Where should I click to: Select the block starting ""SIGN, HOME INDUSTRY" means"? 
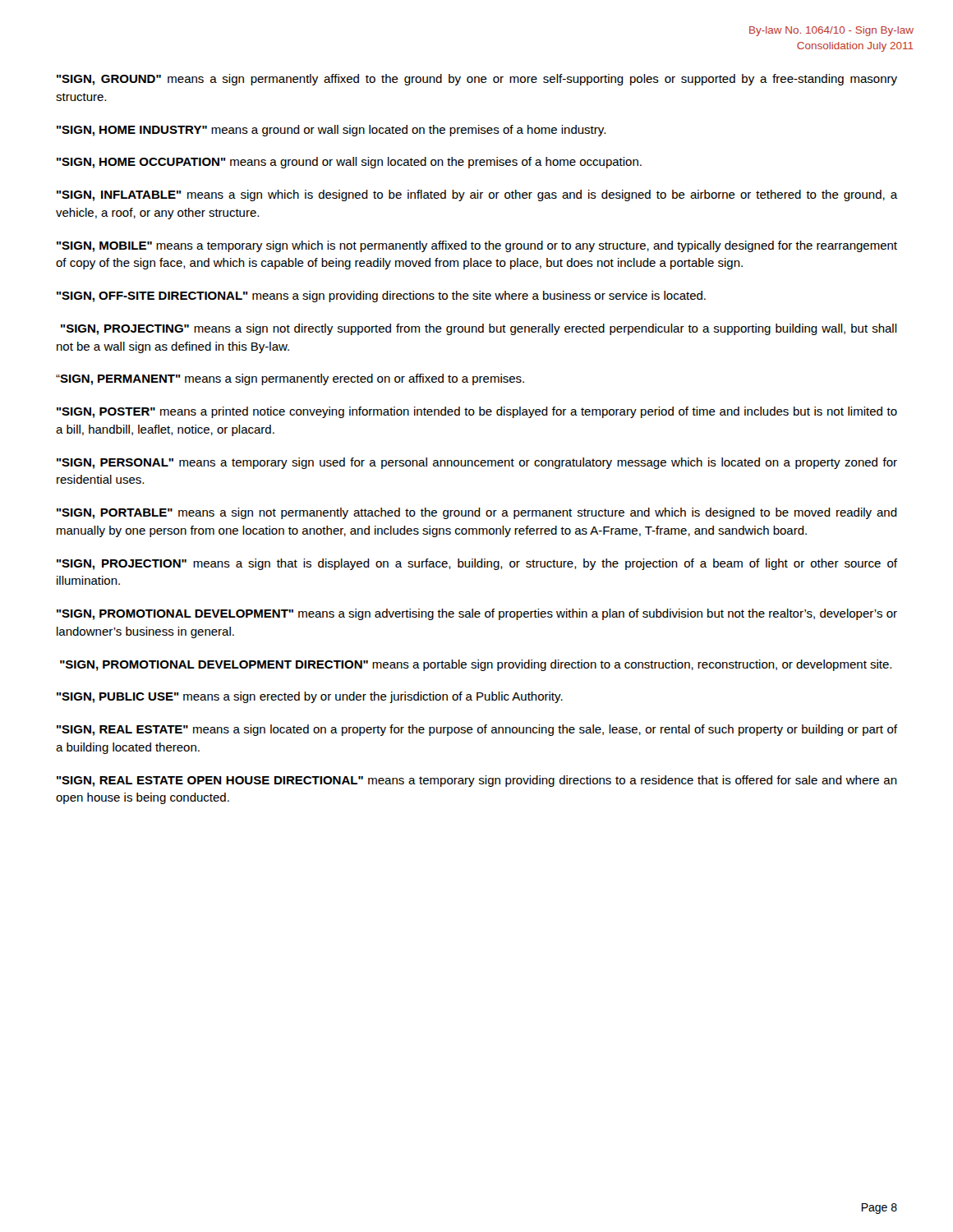pos(331,129)
